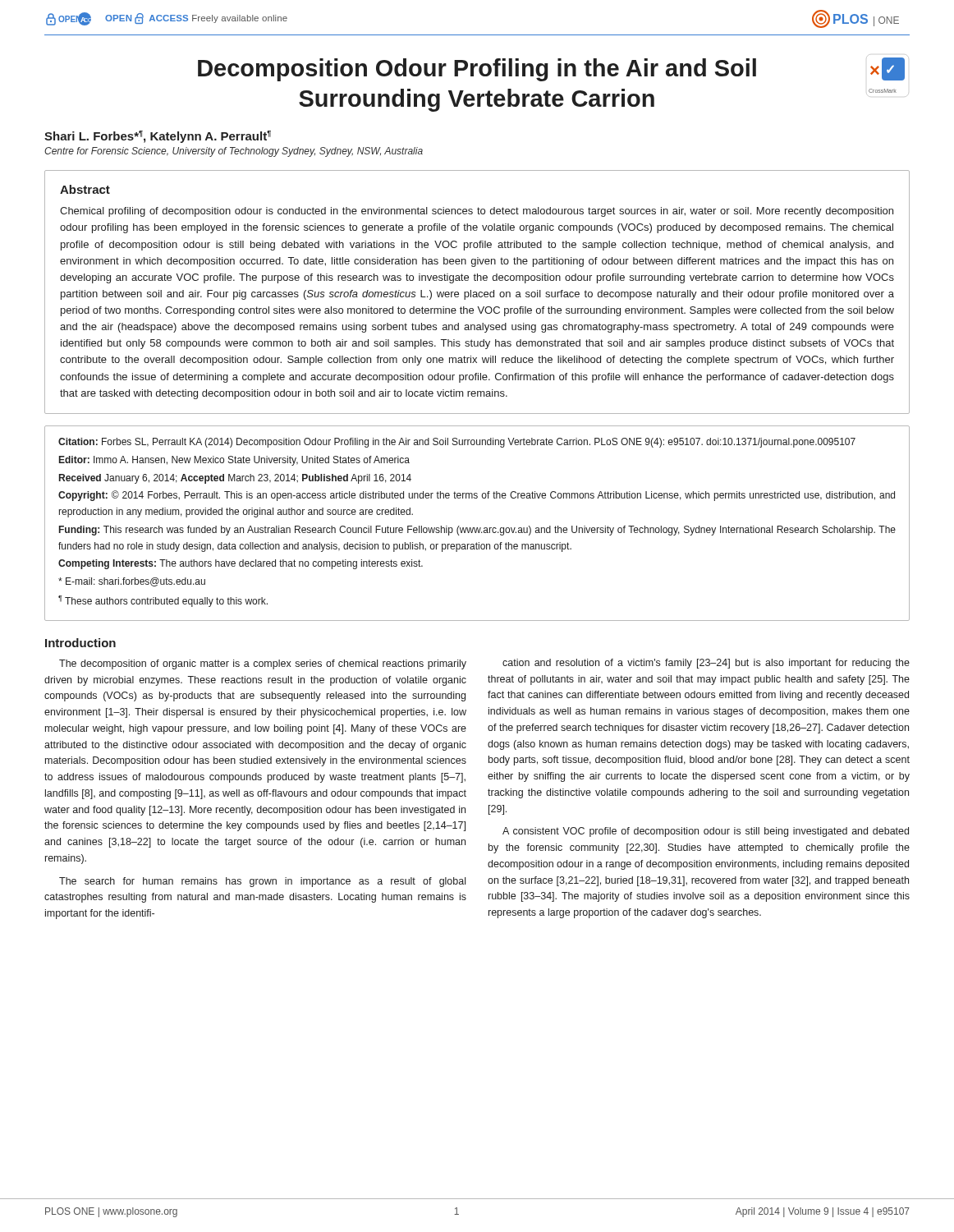954x1232 pixels.
Task: Locate the block starting "cation and resolution of a"
Action: [x=699, y=788]
